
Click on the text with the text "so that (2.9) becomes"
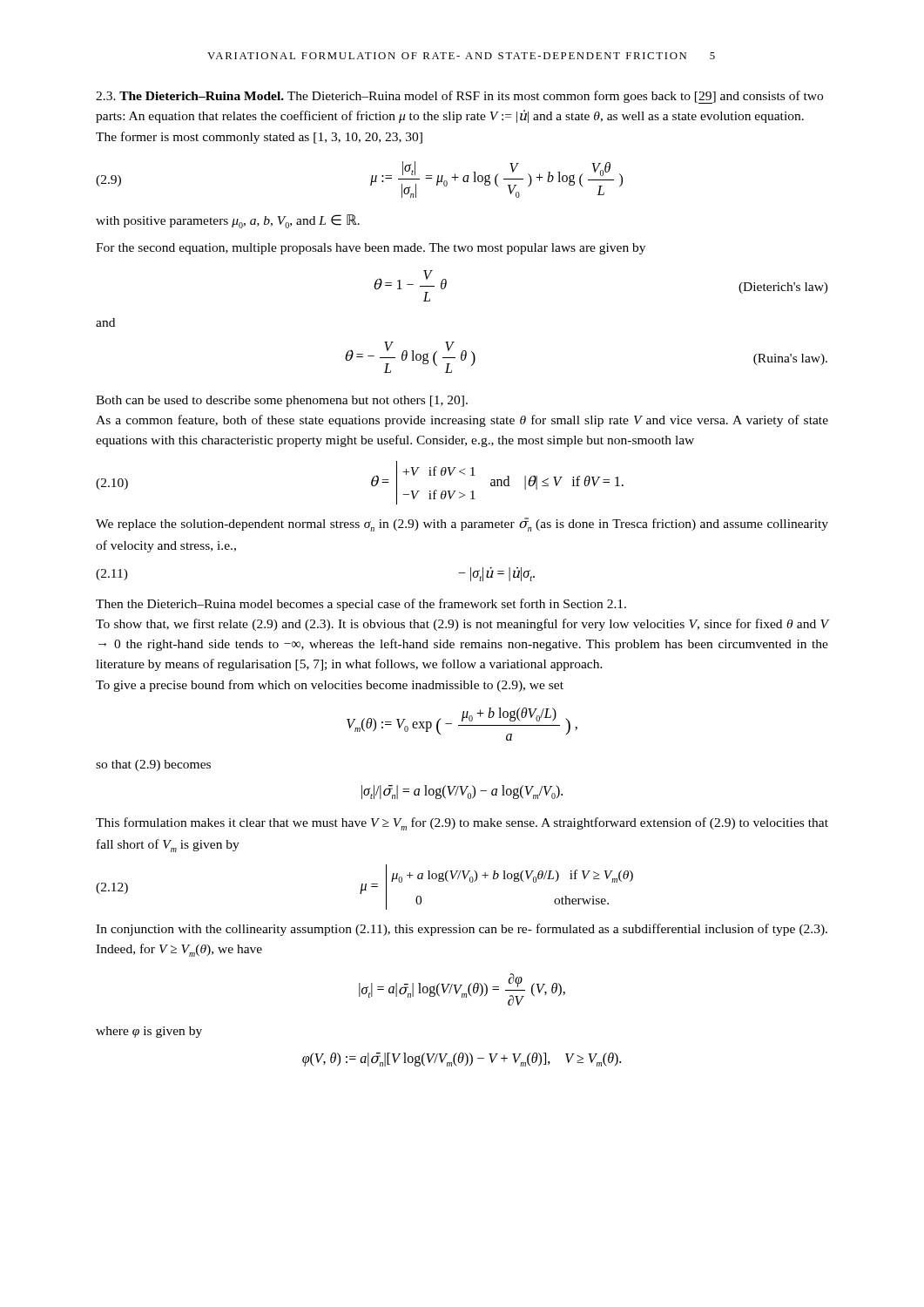pos(154,764)
